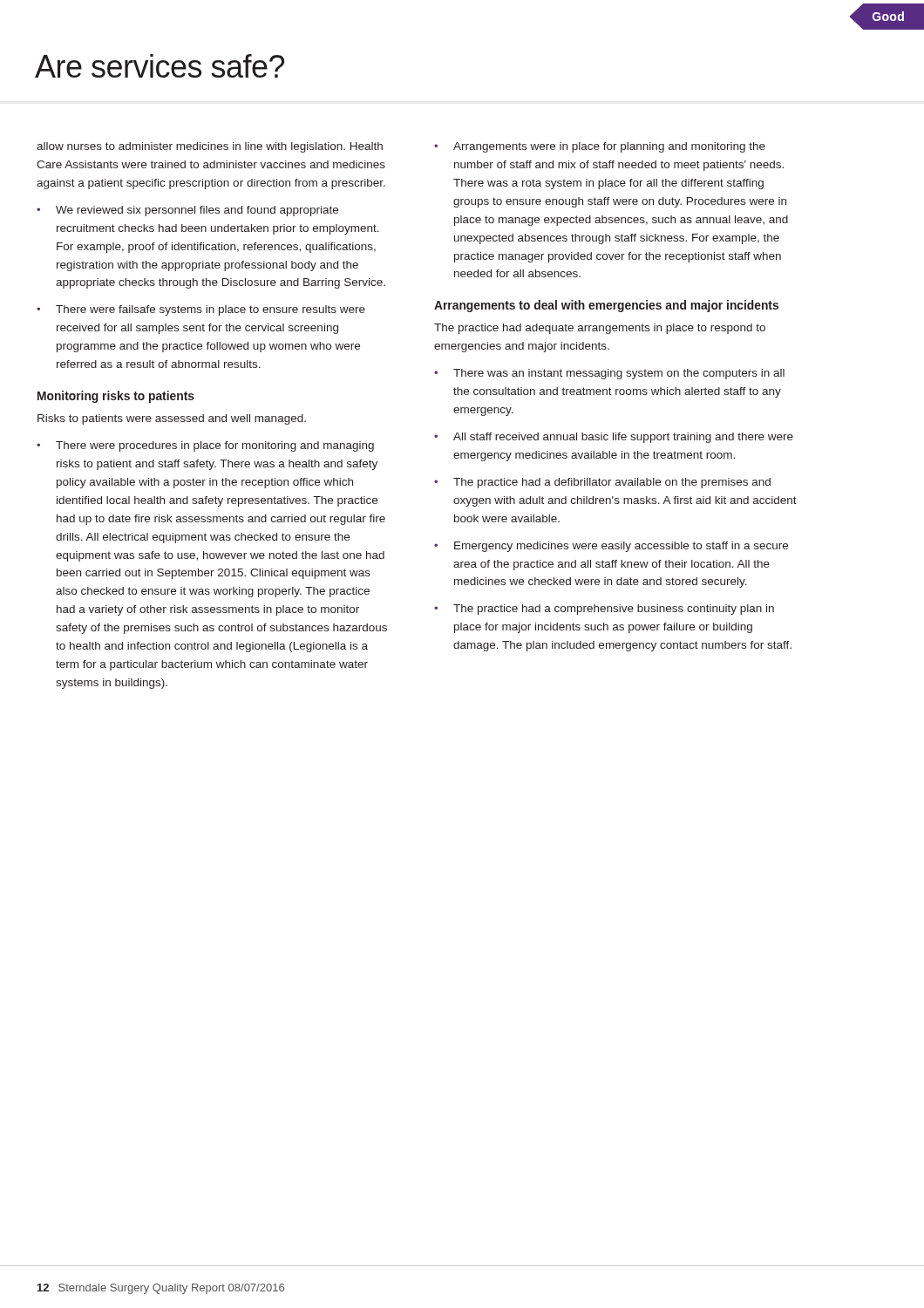Locate the block of text that opens with "• There were procedures in place for"
Screen dimensions: 1308x924
point(214,565)
